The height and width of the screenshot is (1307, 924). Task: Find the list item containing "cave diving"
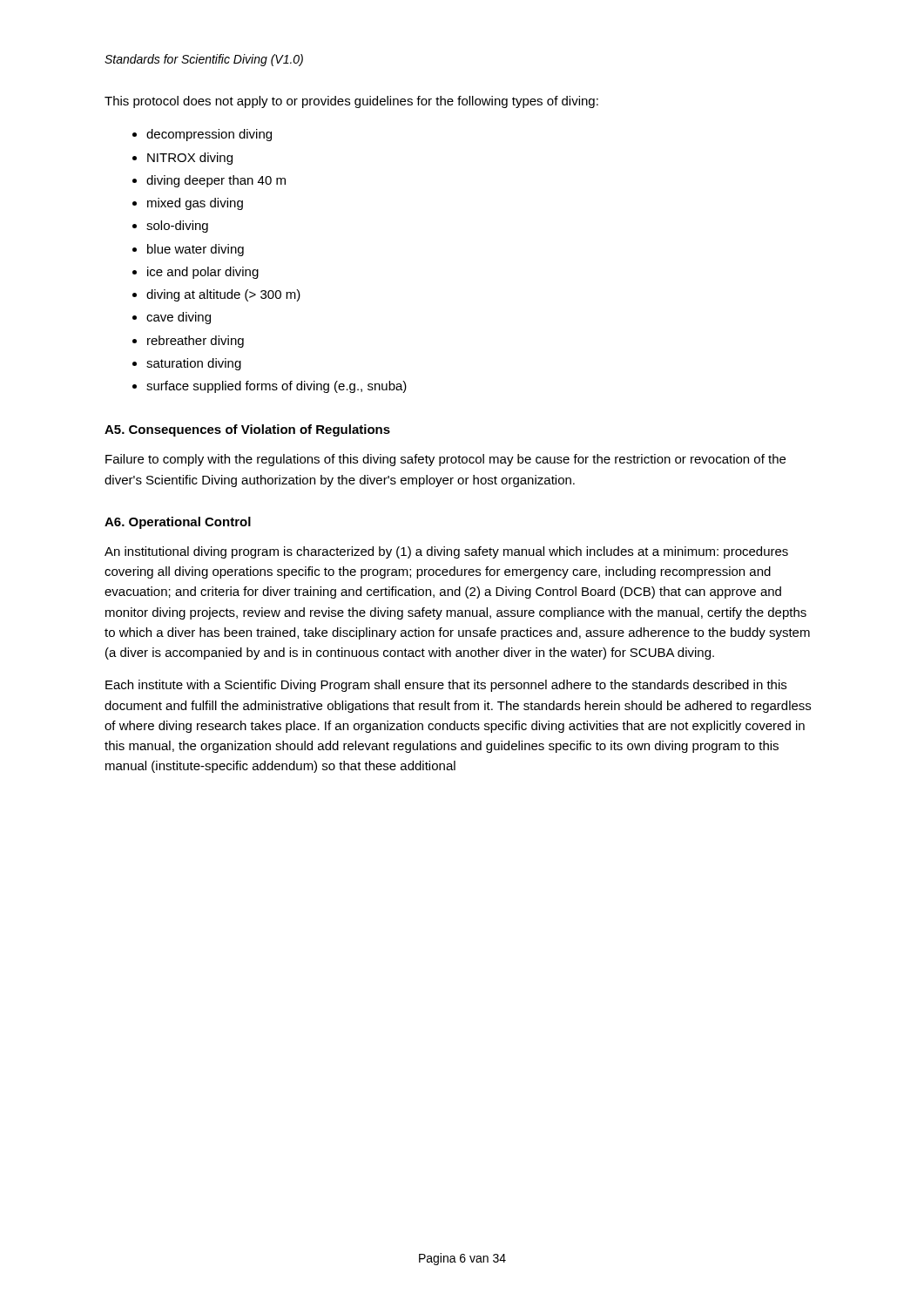point(179,317)
